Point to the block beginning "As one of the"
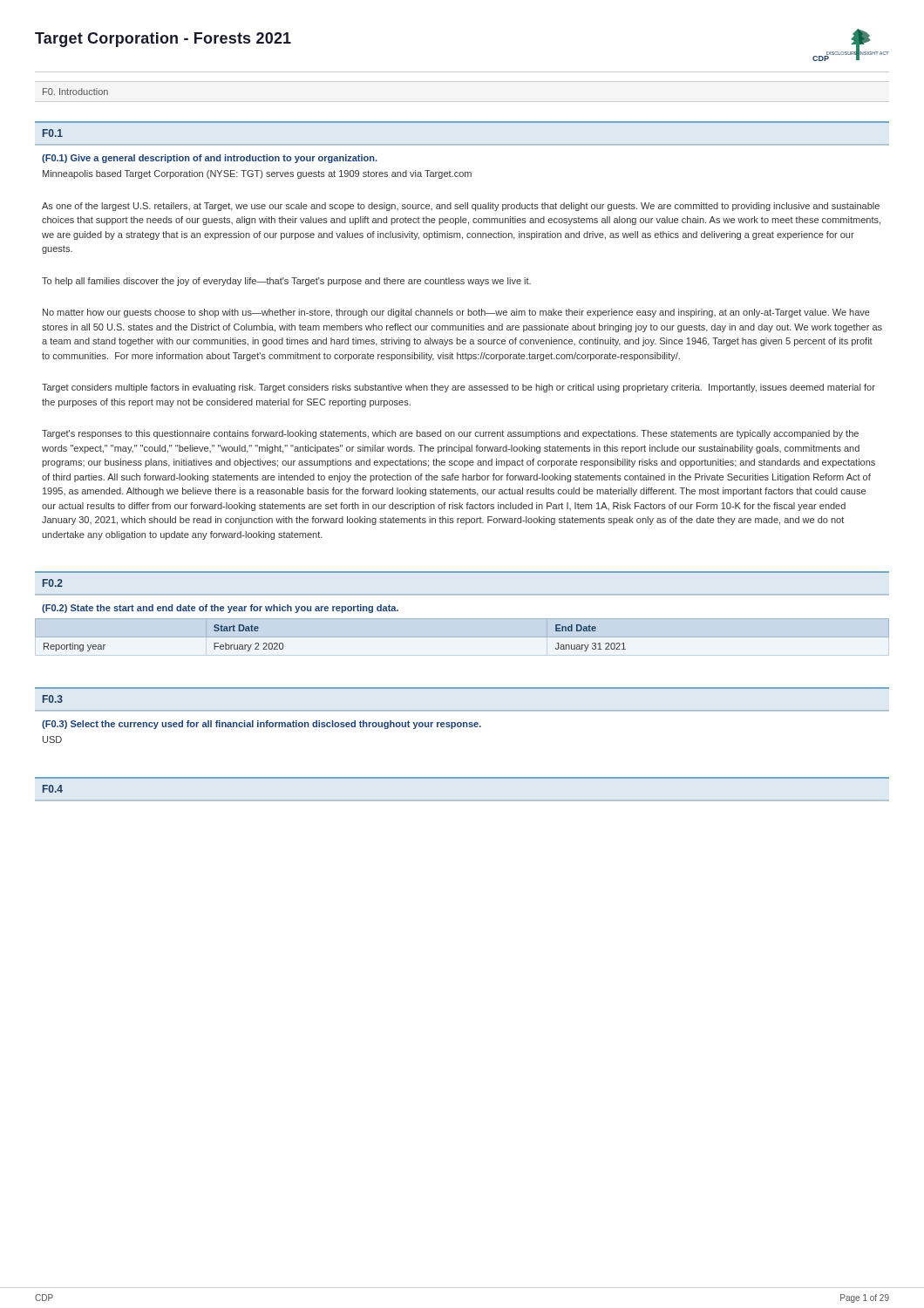Viewport: 924px width, 1308px height. click(462, 227)
